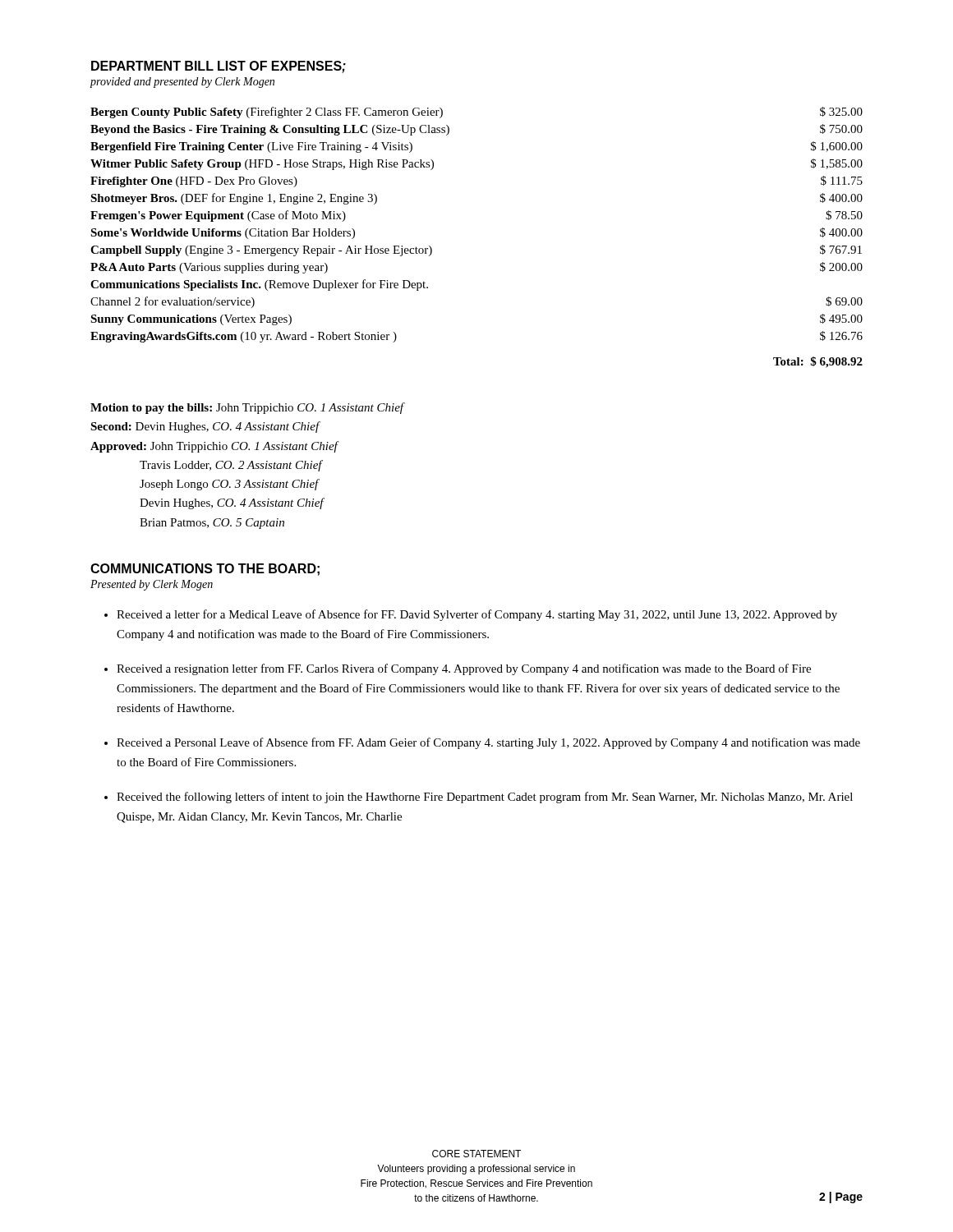
Task: Find "DEPARTMENT BILL LIST OF EXPENSES;" on this page
Action: pyautogui.click(x=218, y=66)
